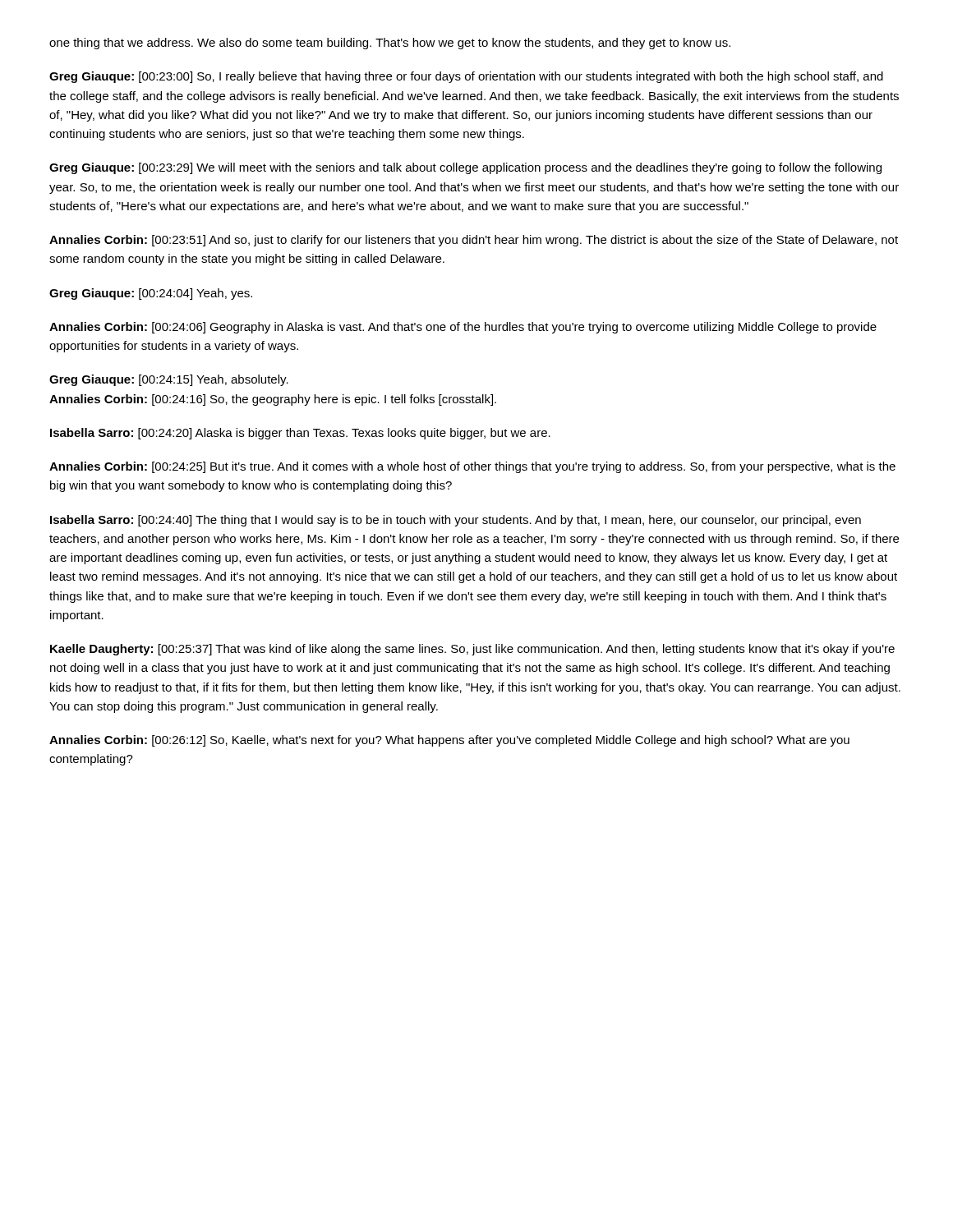Point to the block beginning "Greg Giauque: [00:23:00]"
The image size is (953, 1232).
[x=474, y=105]
